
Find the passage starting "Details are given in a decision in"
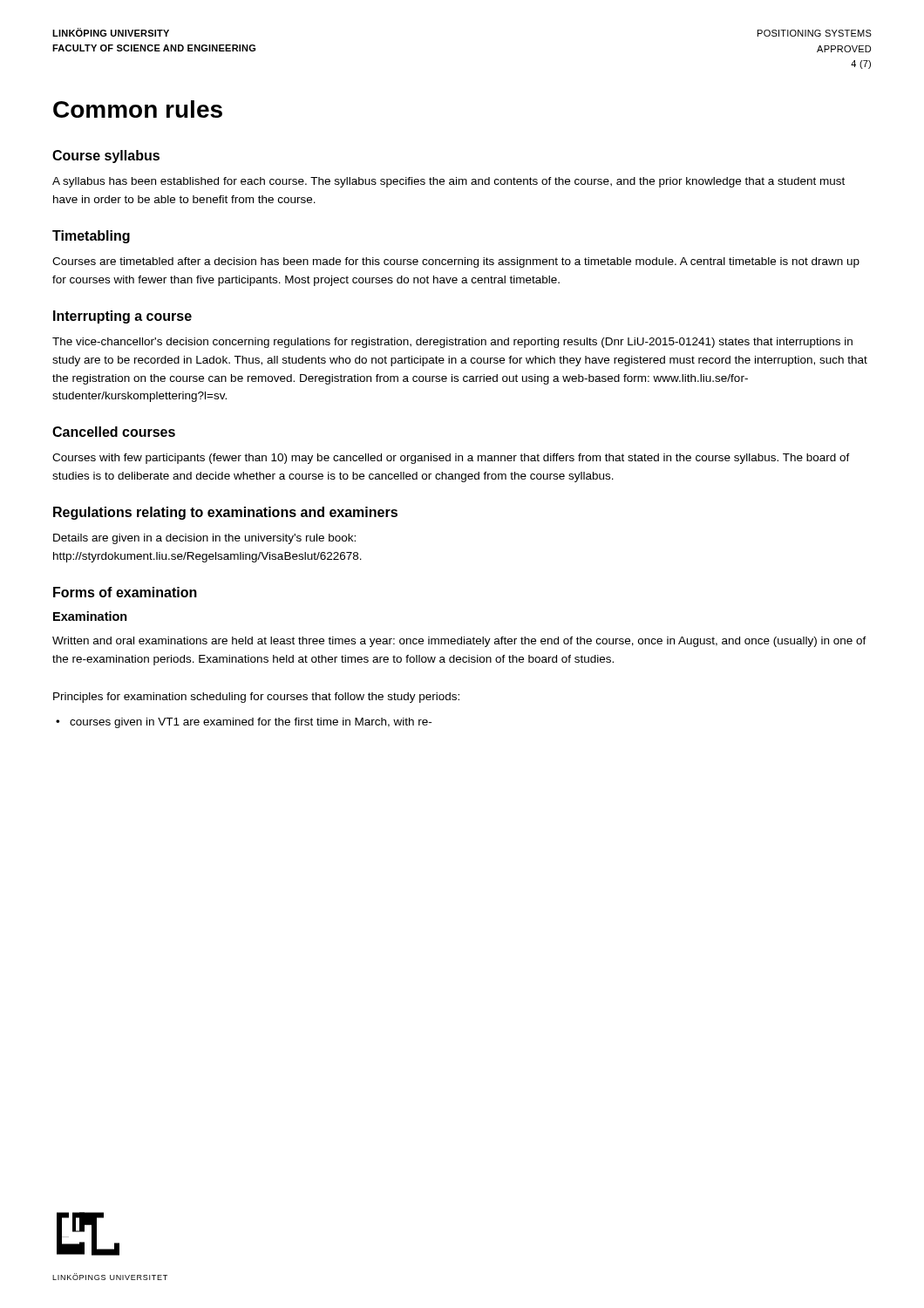(207, 547)
